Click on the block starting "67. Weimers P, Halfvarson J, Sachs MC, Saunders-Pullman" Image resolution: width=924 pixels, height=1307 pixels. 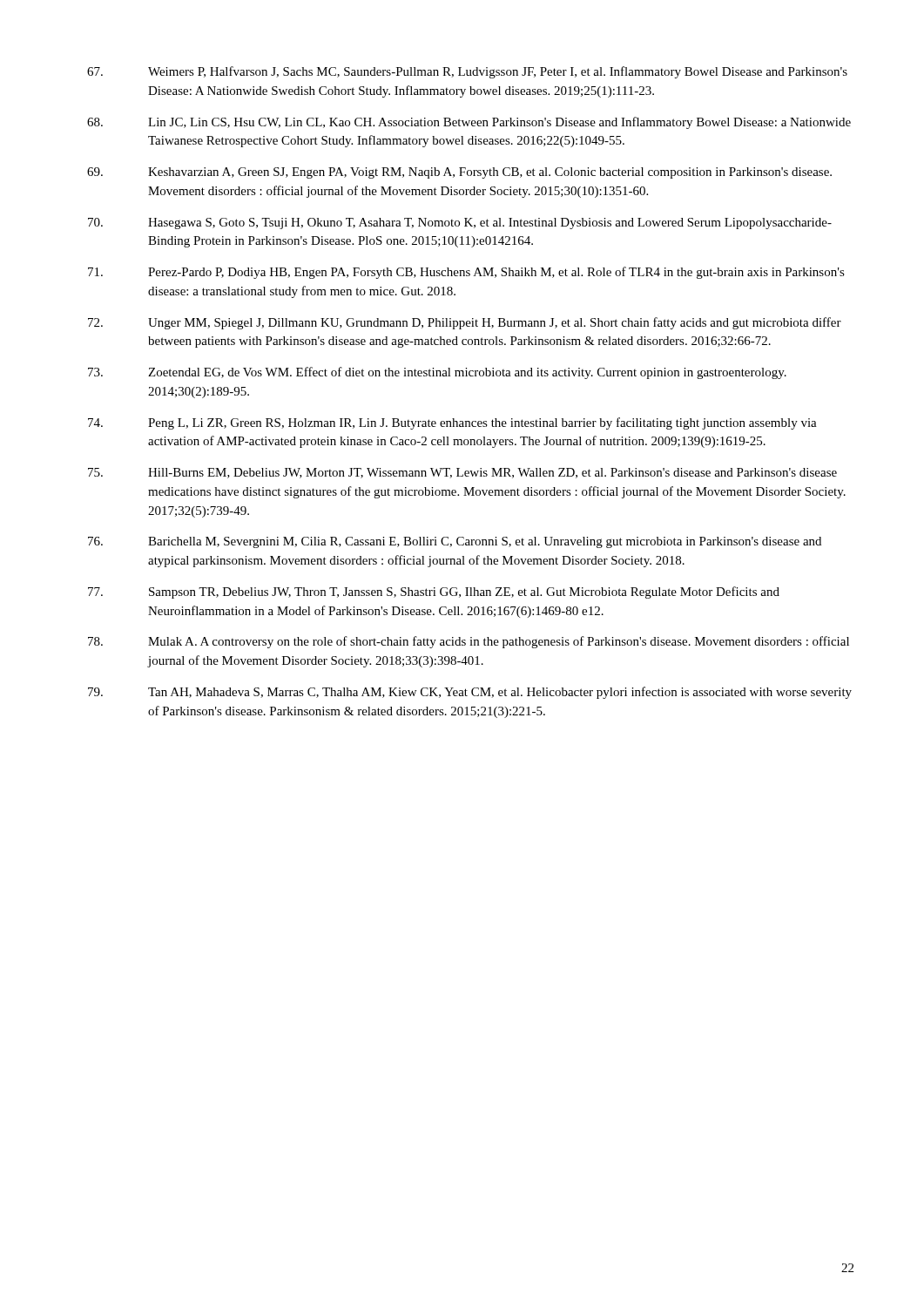pos(471,82)
